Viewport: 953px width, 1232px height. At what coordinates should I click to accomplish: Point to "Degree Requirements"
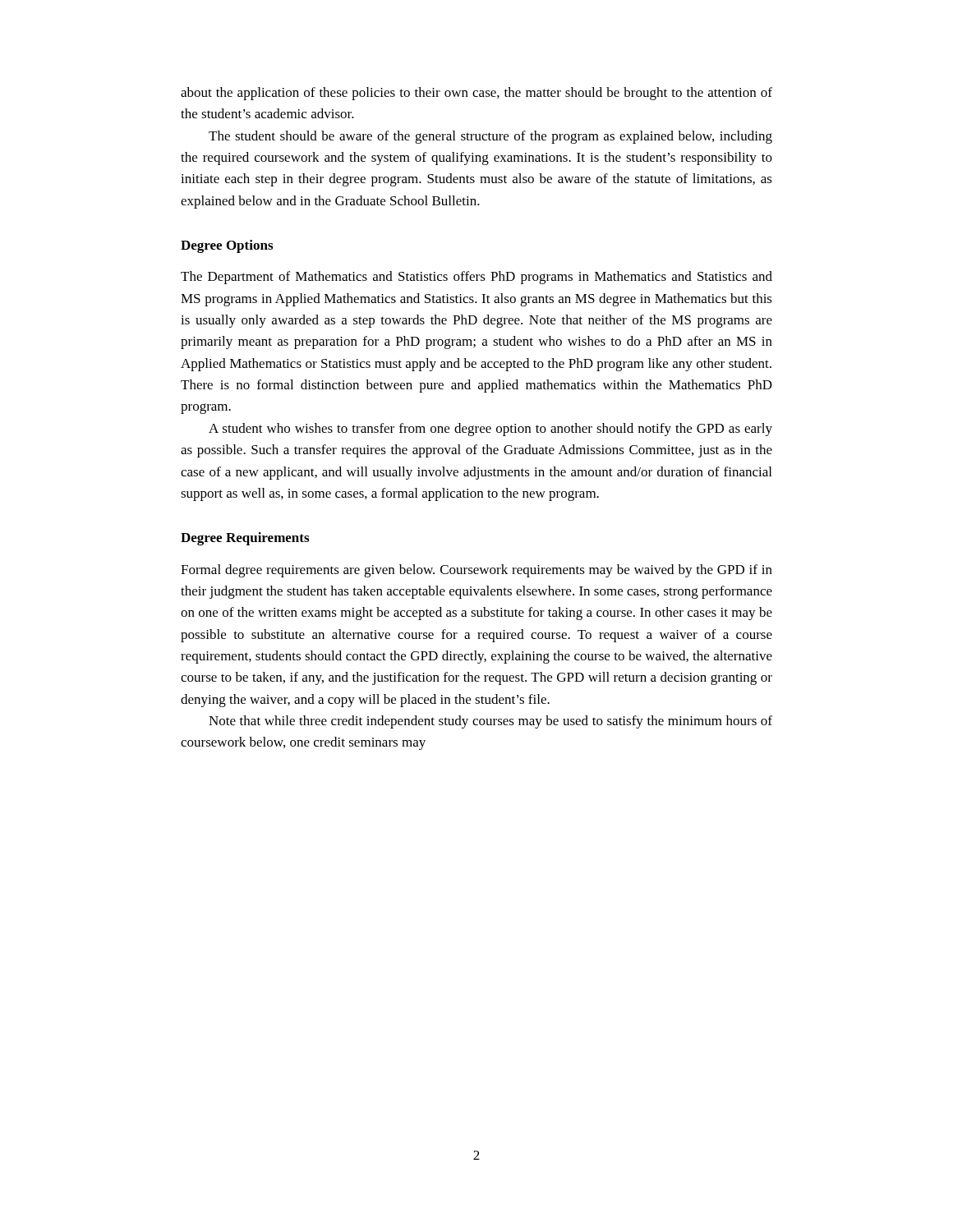(245, 538)
